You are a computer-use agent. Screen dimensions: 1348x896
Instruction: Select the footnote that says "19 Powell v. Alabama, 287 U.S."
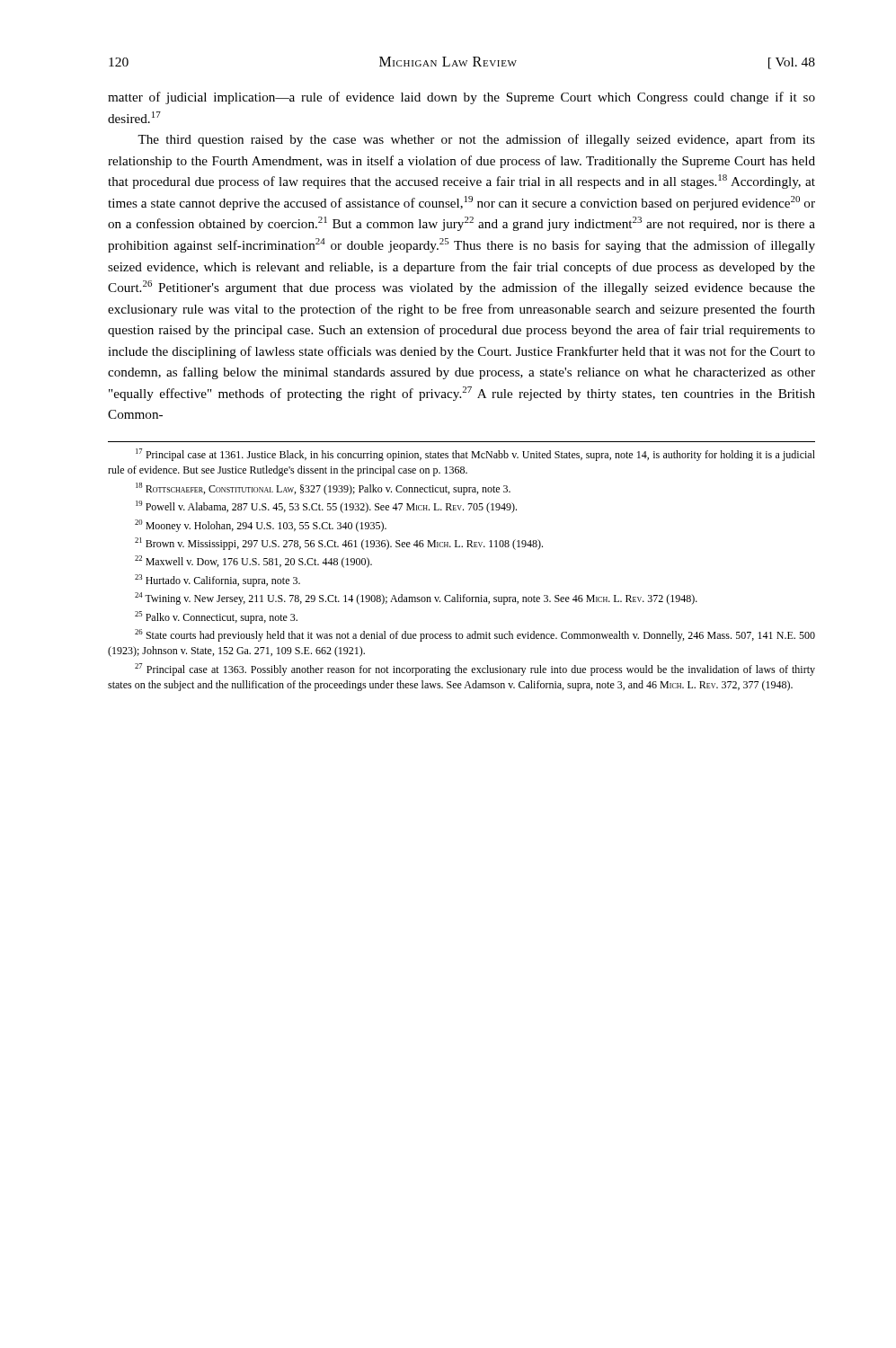coord(326,507)
